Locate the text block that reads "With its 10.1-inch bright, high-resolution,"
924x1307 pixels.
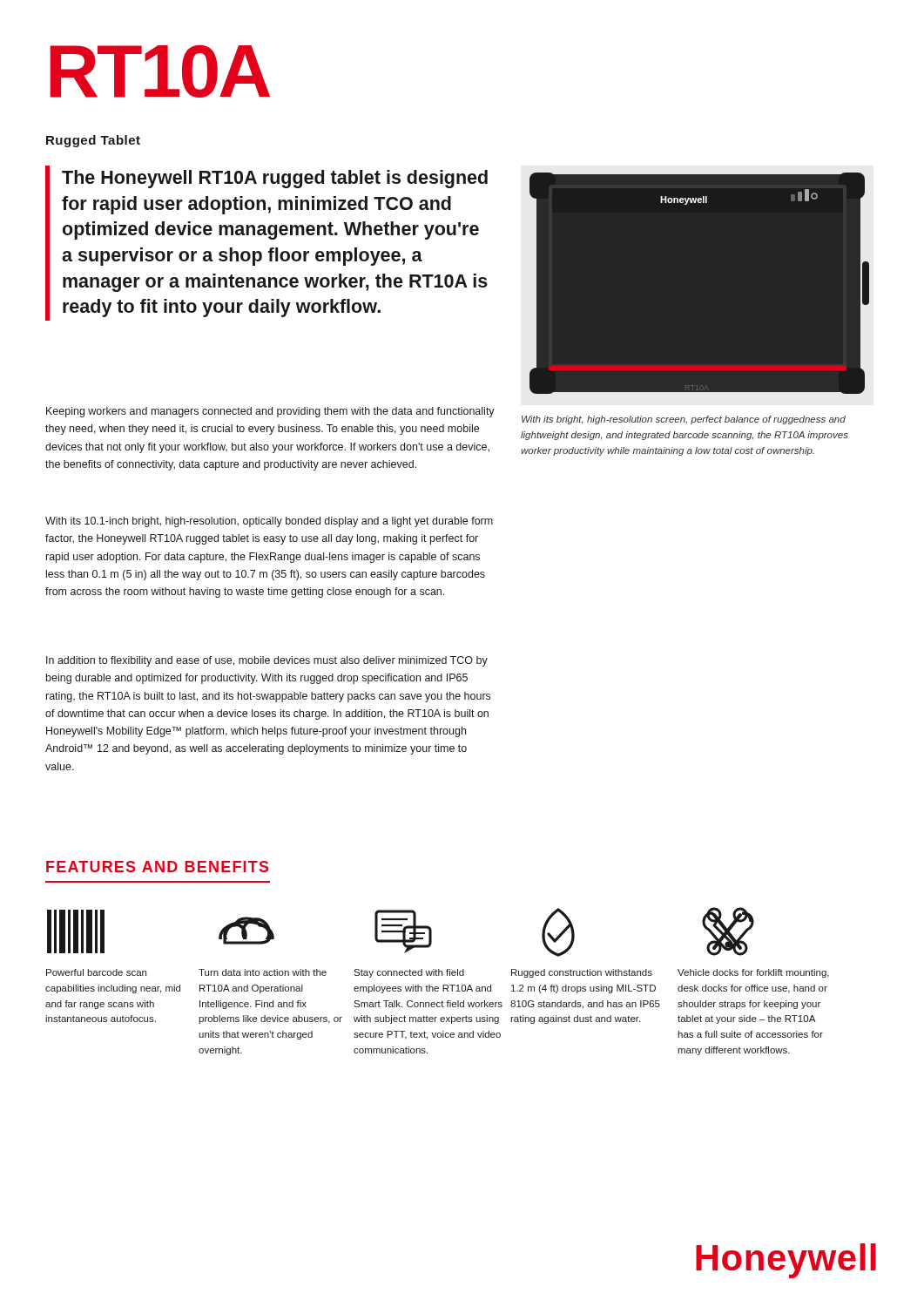269,556
